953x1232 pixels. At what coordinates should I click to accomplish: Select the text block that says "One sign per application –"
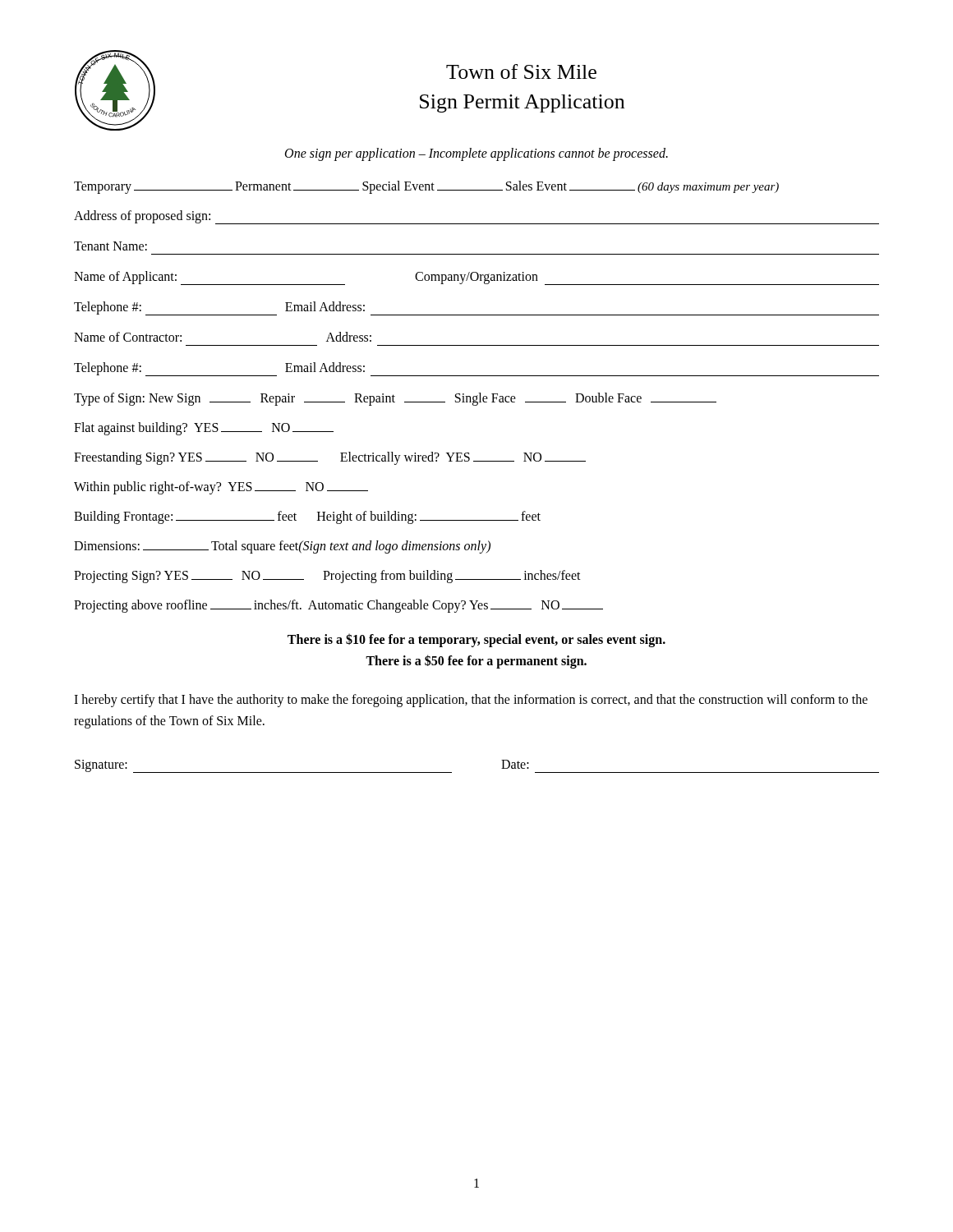476,153
